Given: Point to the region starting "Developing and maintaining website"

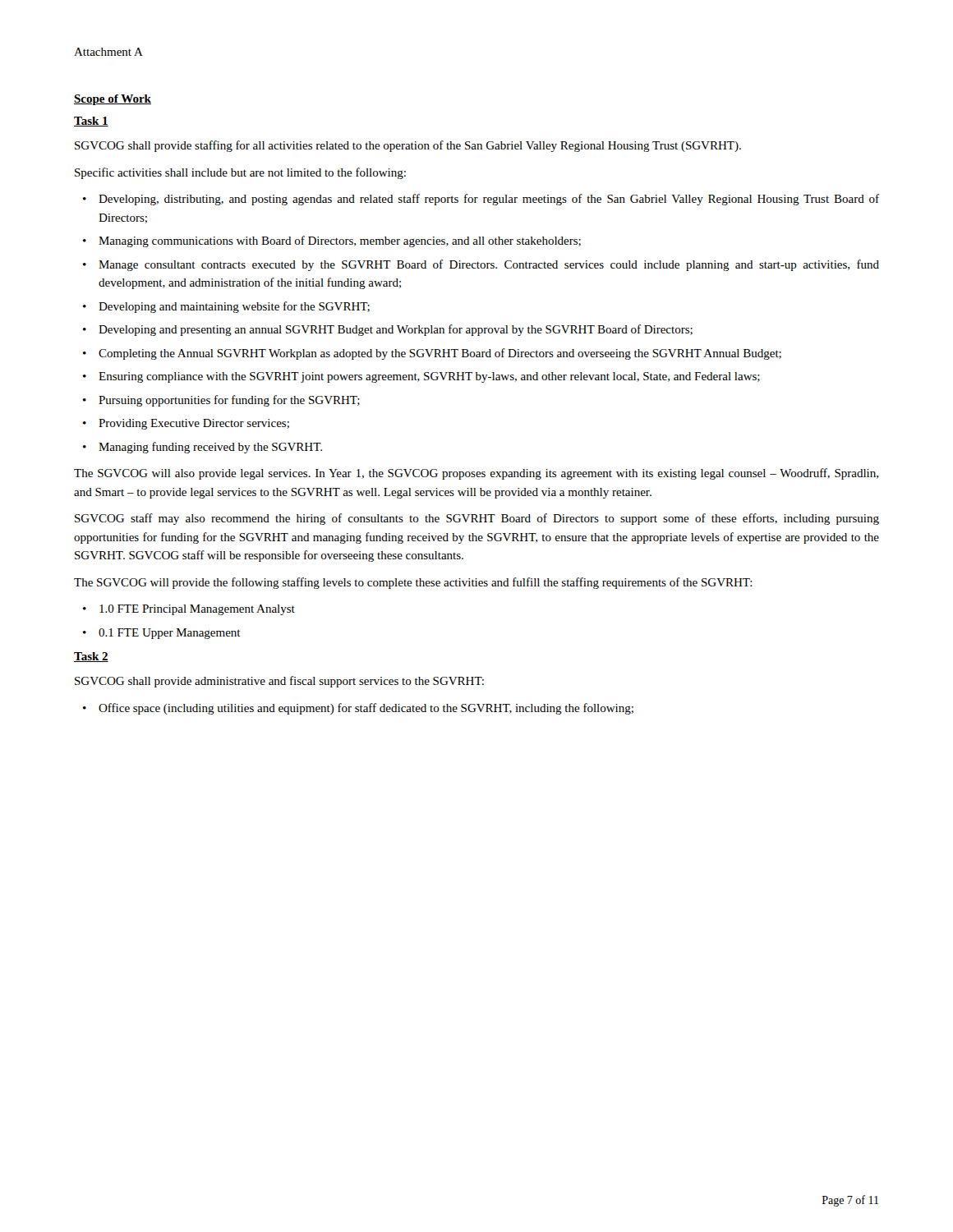Looking at the screenshot, I should [x=234, y=306].
